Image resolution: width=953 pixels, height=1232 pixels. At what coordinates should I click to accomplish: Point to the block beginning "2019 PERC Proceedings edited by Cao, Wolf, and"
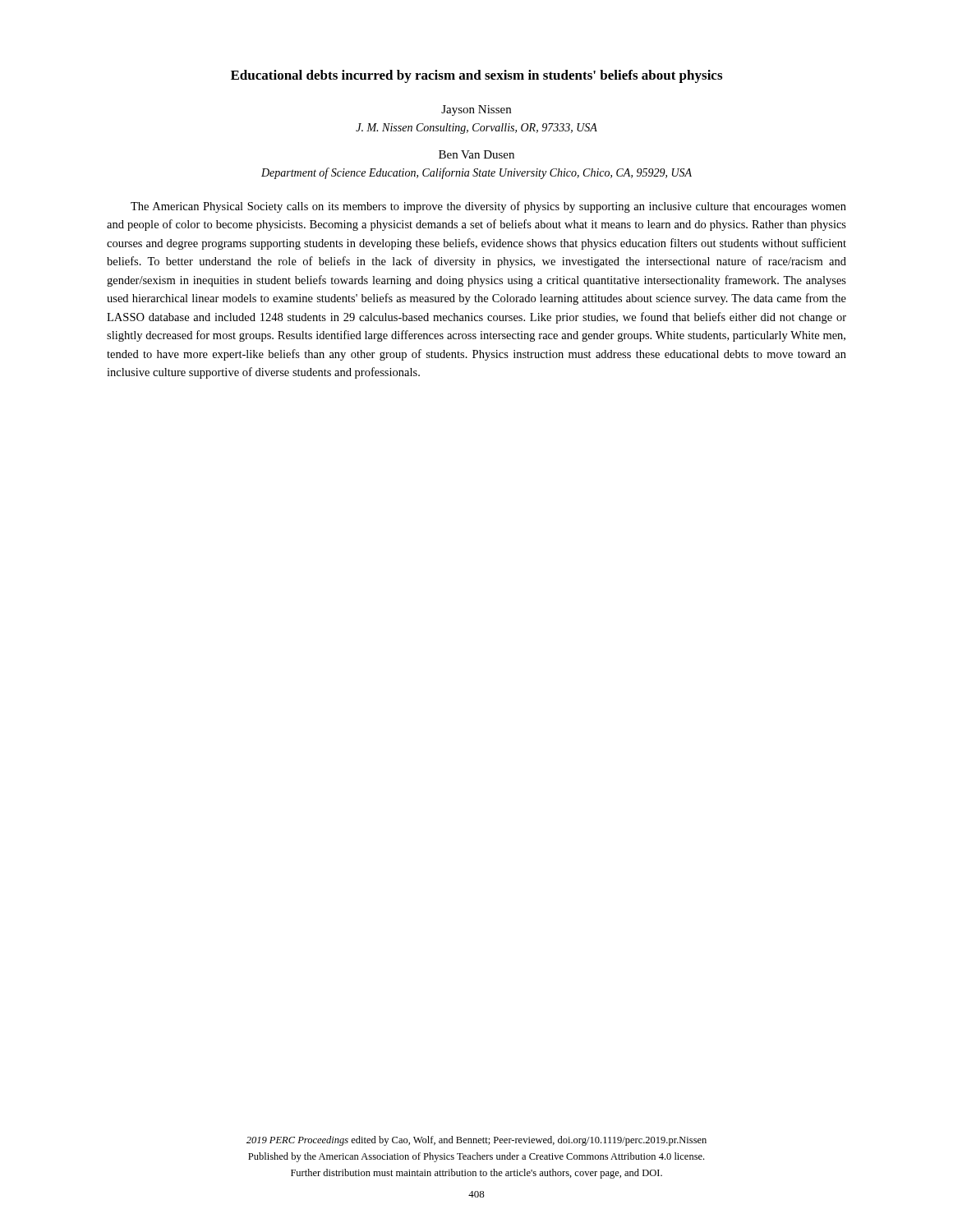click(476, 1156)
